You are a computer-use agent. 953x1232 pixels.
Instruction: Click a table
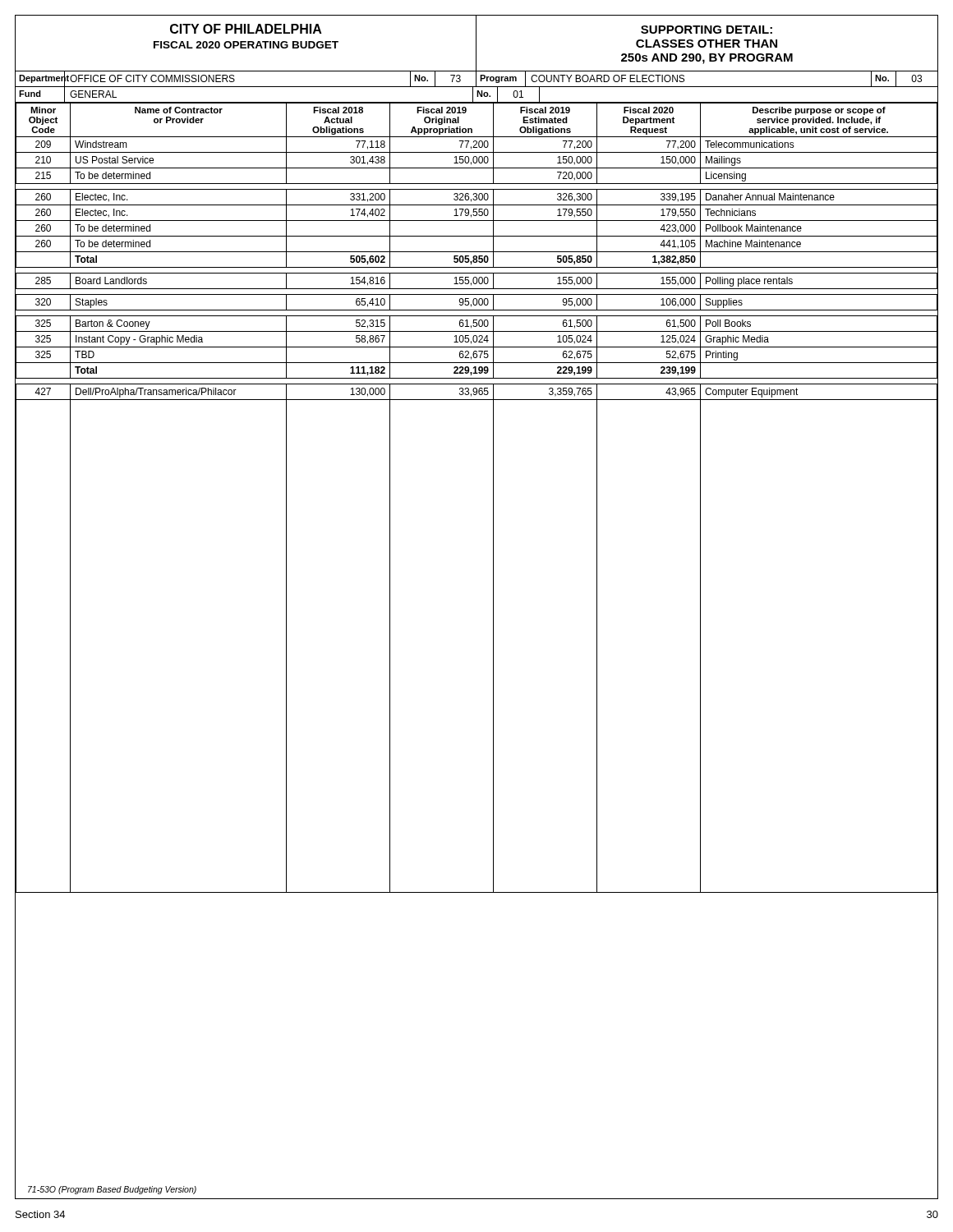[476, 498]
